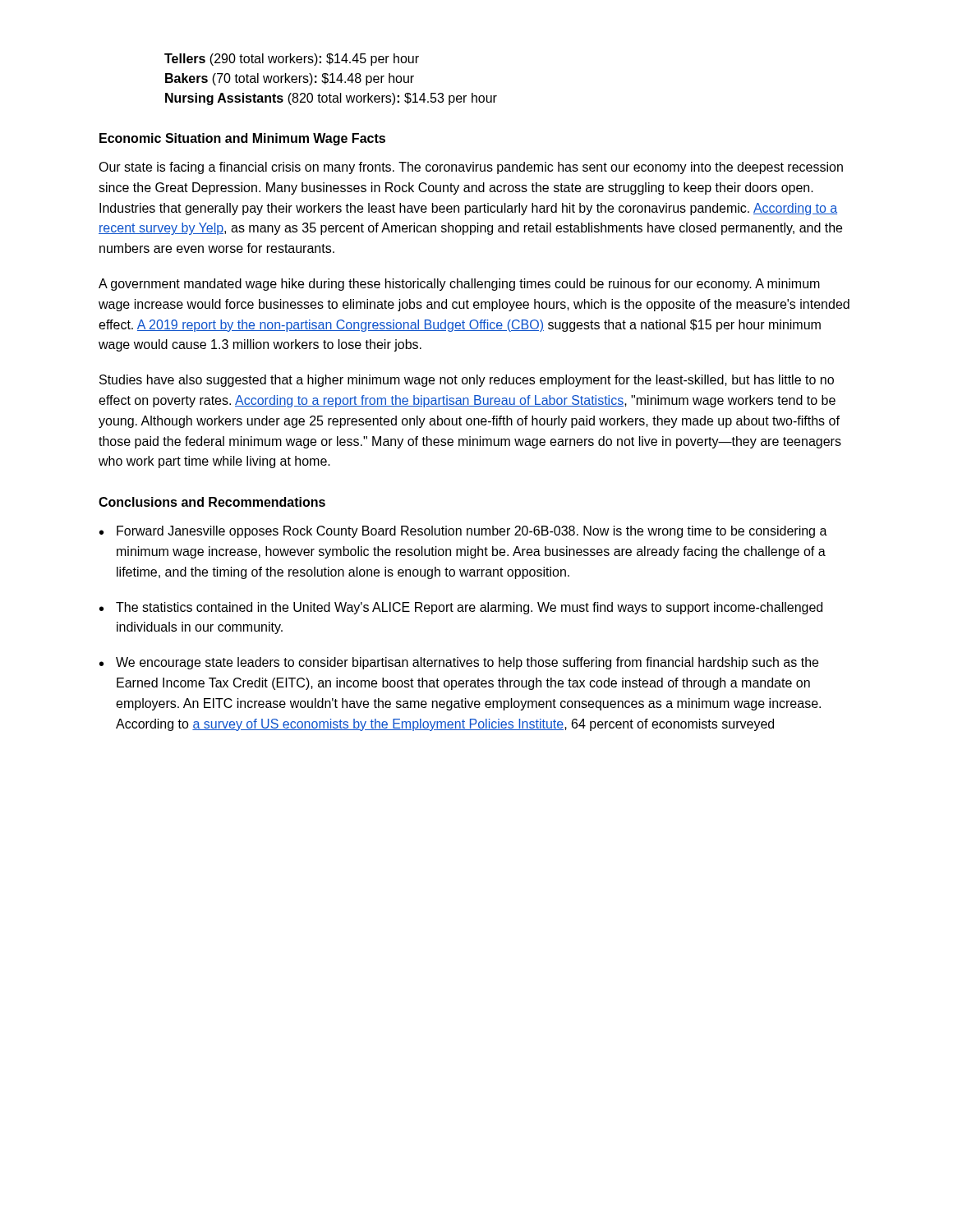Navigate to the element starting "Tellers (290 total workers): $14.45 per"
Viewport: 953px width, 1232px height.
point(292,60)
